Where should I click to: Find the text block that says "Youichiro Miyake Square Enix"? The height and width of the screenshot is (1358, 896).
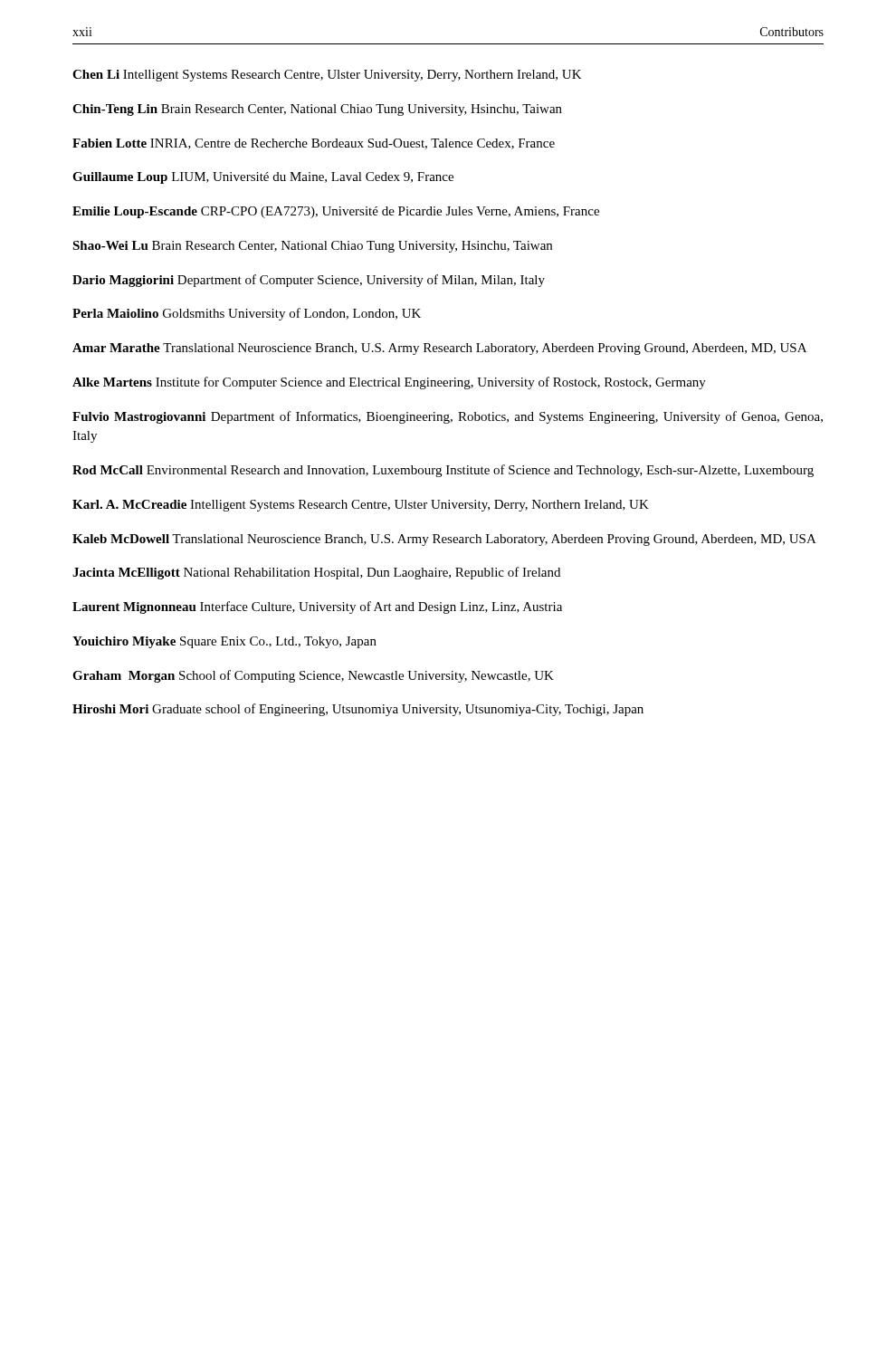[x=224, y=641]
